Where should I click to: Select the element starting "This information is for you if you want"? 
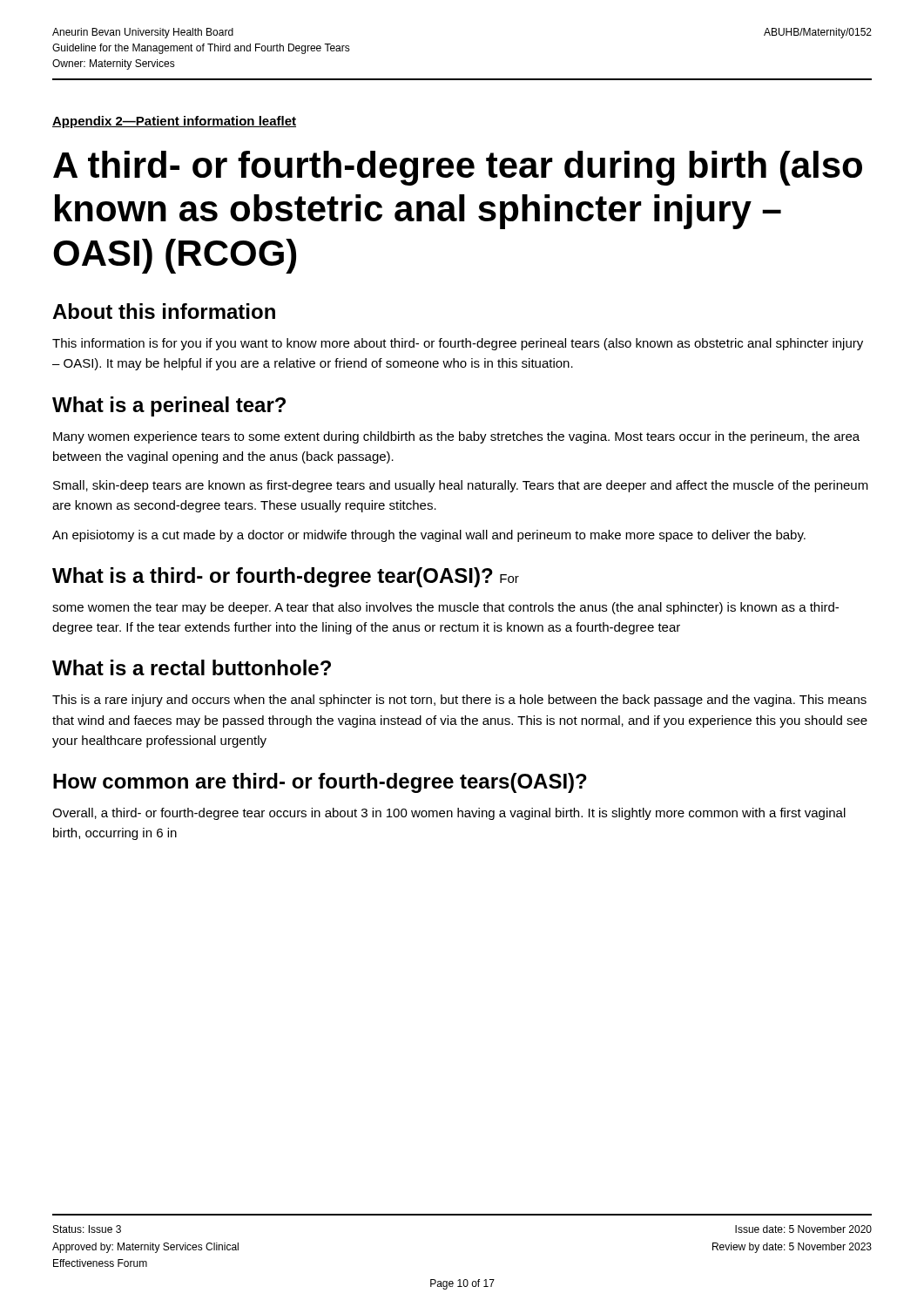(458, 353)
